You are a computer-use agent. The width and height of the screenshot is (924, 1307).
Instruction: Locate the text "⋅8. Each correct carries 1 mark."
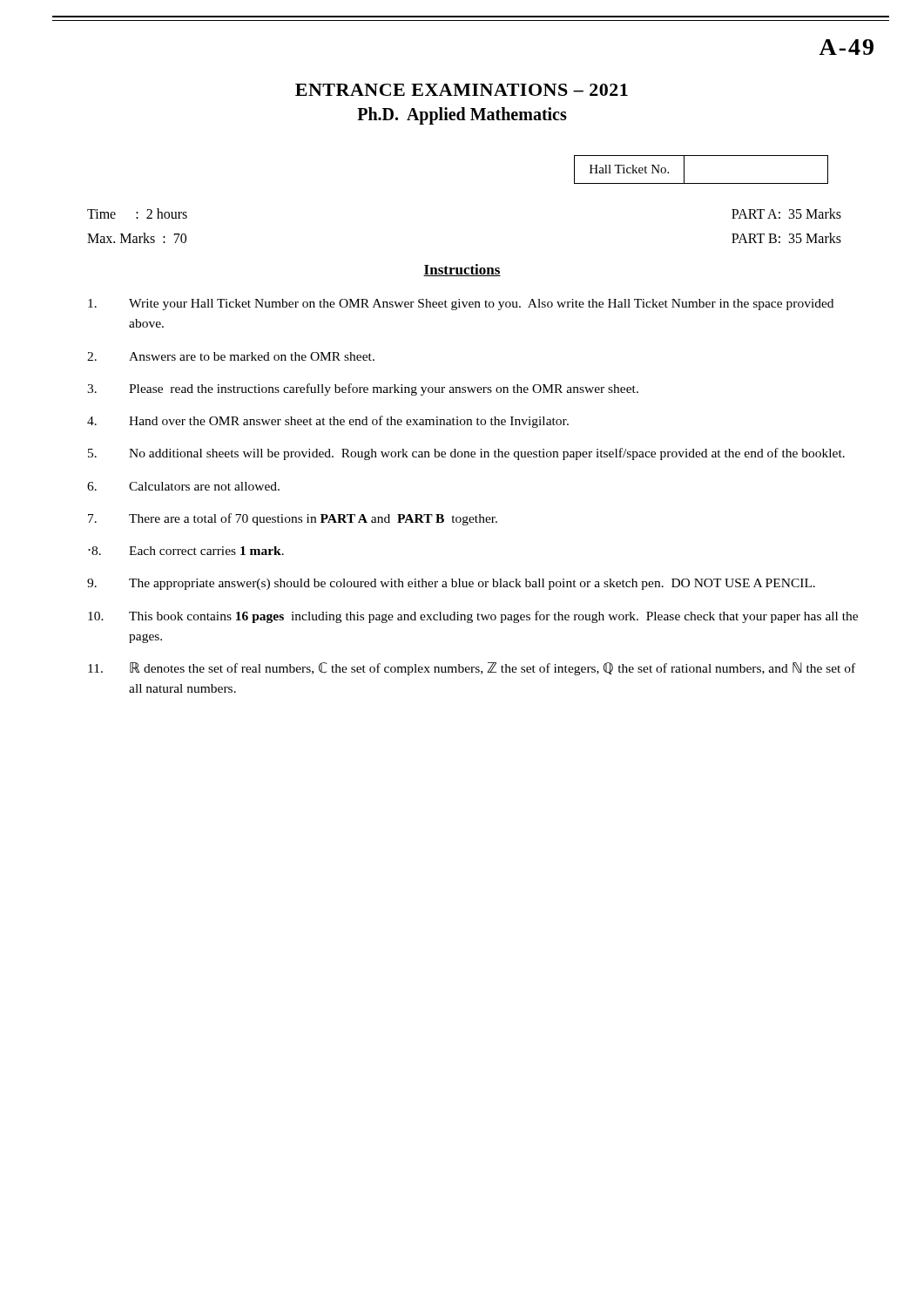(186, 551)
